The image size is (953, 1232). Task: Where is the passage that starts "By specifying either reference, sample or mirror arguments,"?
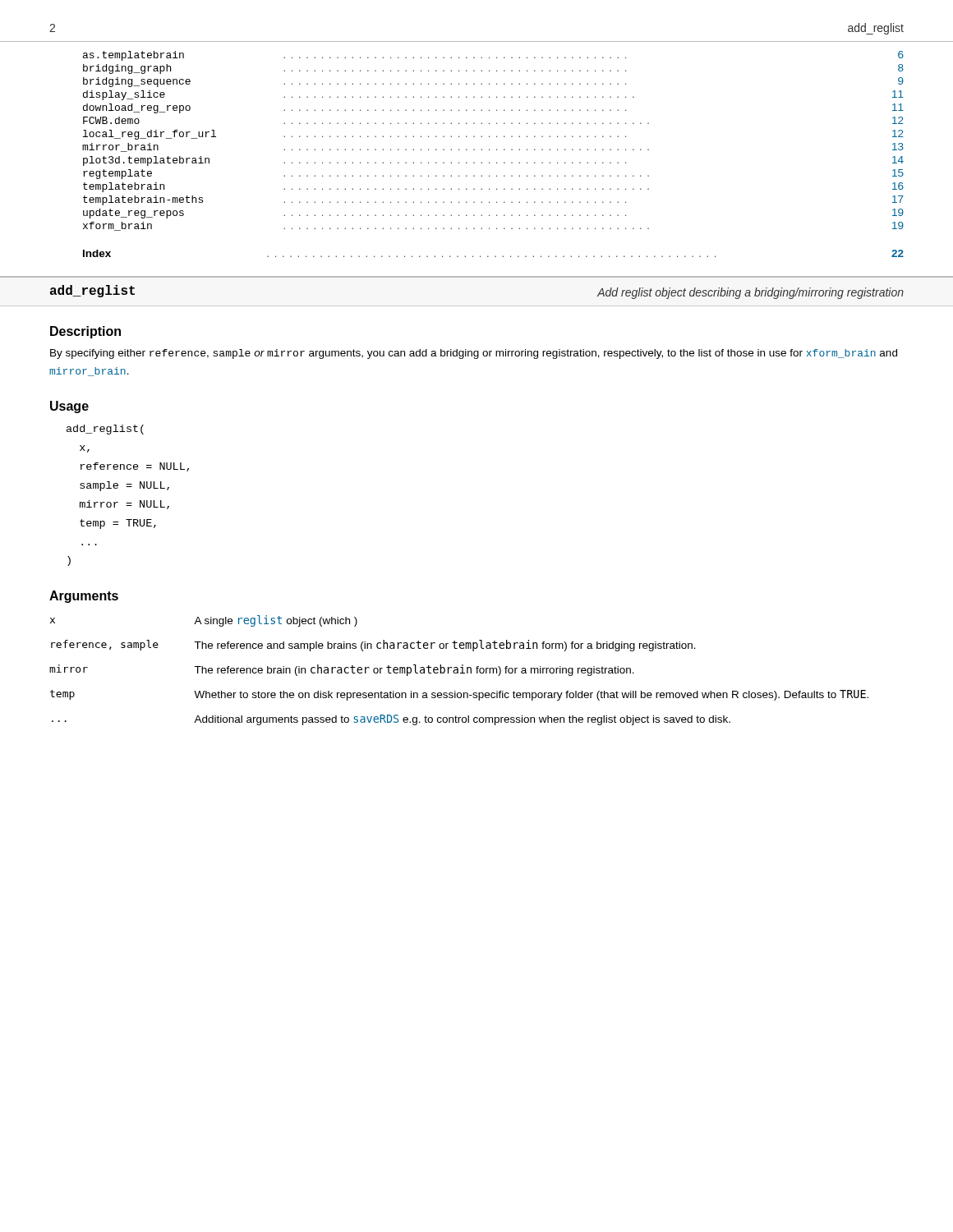click(x=474, y=362)
